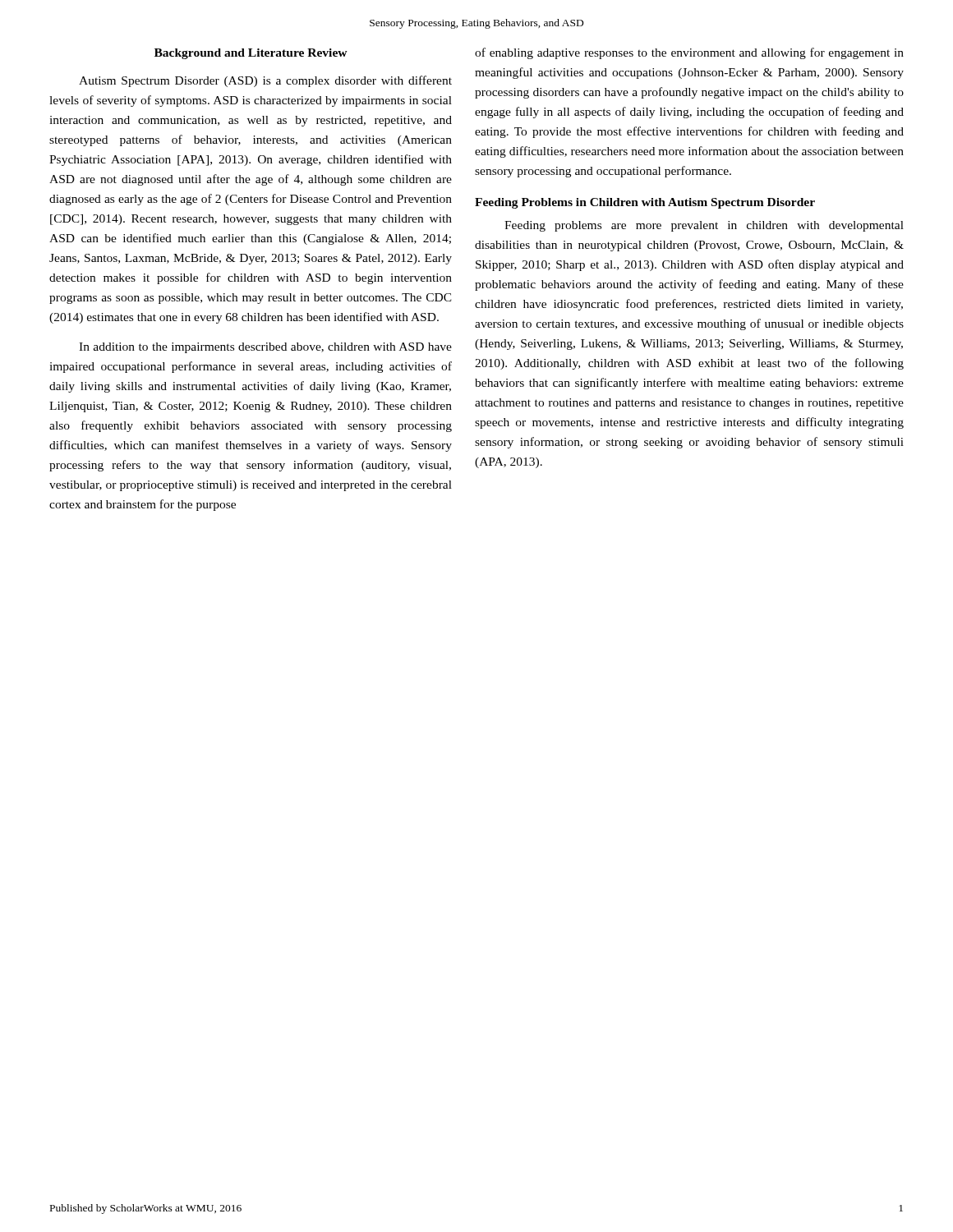Screen dimensions: 1232x953
Task: Locate the text block containing "Autism Spectrum Disorder"
Action: tap(251, 199)
